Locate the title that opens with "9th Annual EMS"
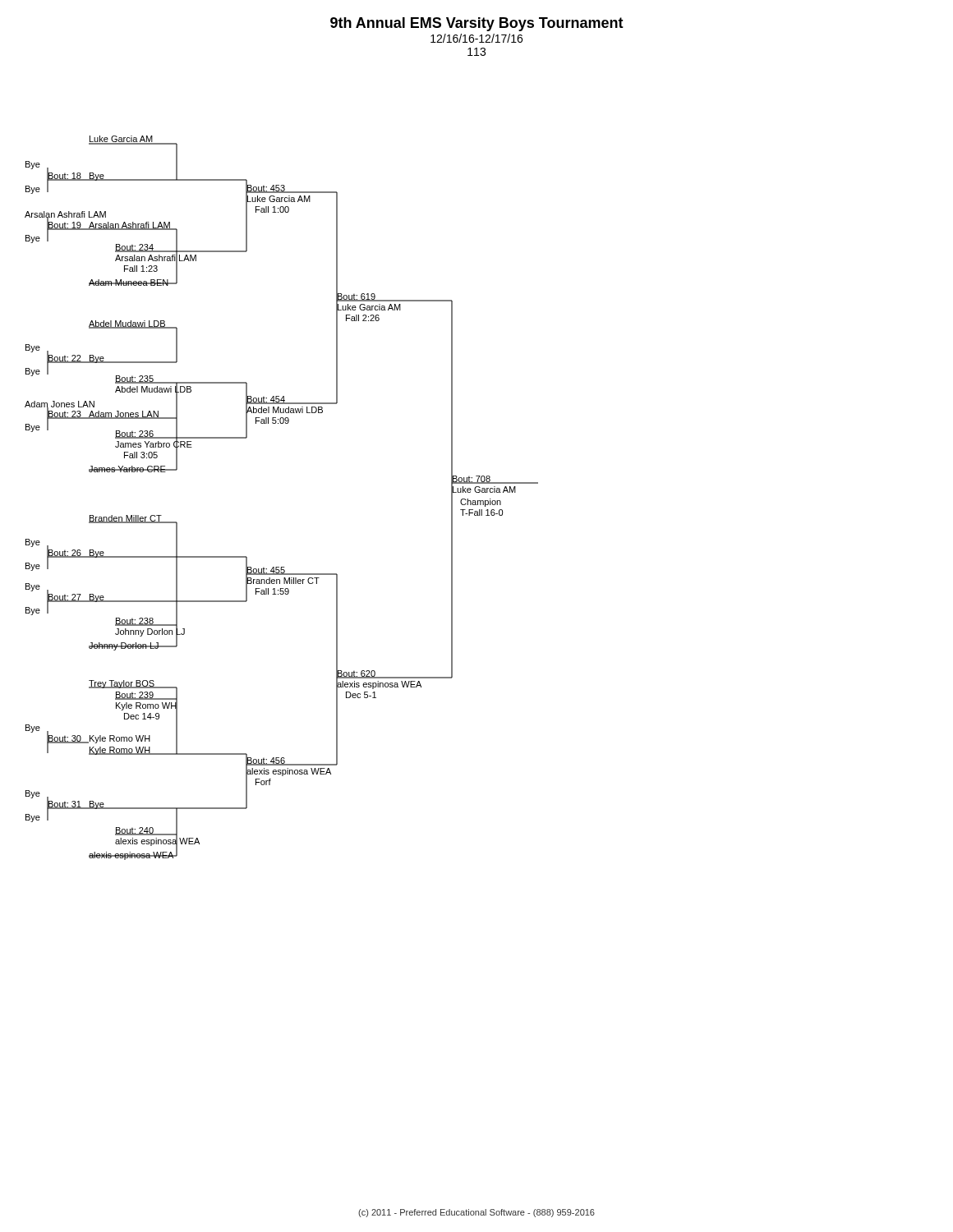The height and width of the screenshot is (1232, 953). (x=476, y=37)
